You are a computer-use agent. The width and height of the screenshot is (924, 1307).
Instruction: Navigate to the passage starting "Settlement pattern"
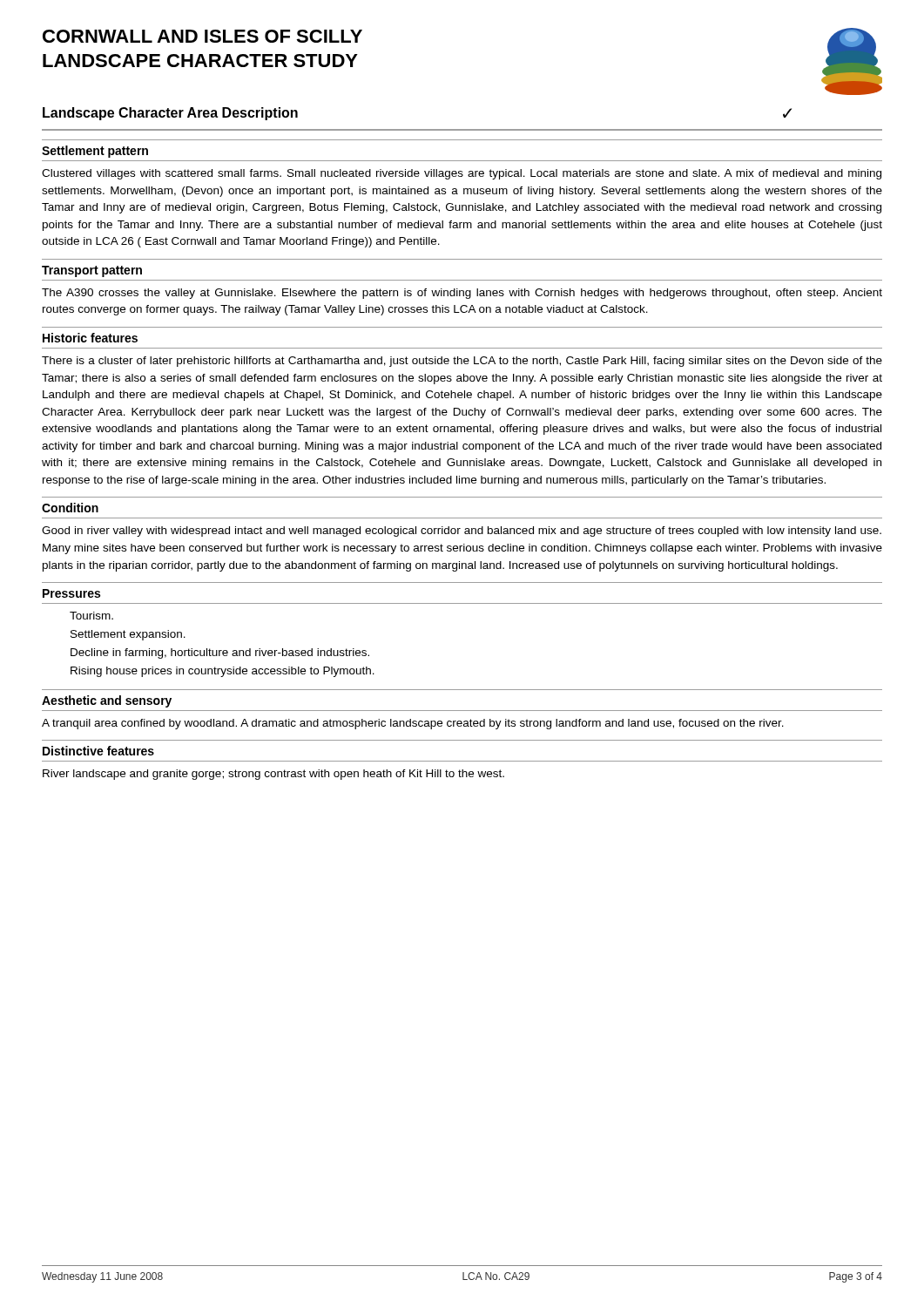tap(95, 151)
